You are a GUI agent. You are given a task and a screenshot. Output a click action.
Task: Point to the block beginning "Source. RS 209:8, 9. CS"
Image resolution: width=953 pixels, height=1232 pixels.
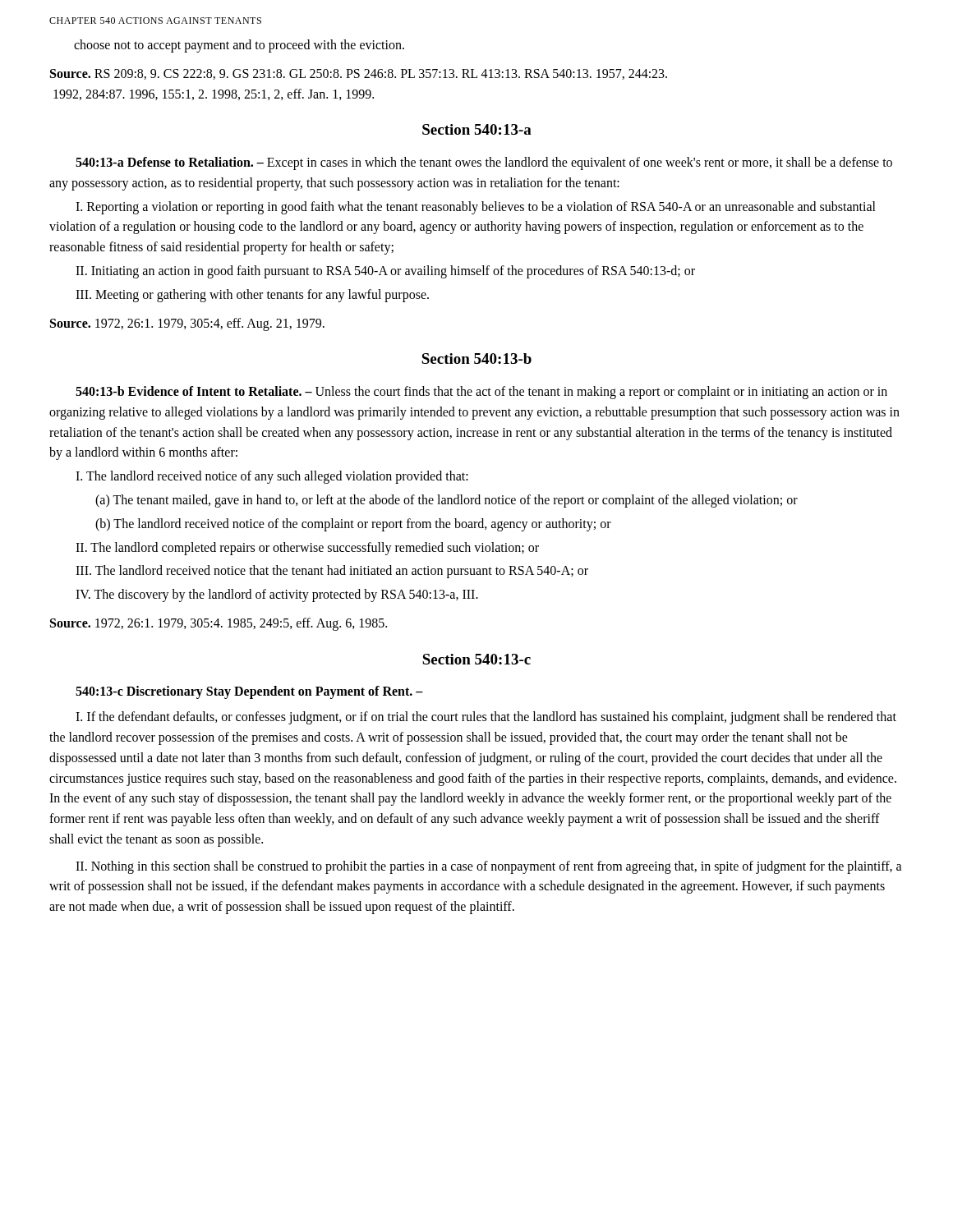coord(359,84)
